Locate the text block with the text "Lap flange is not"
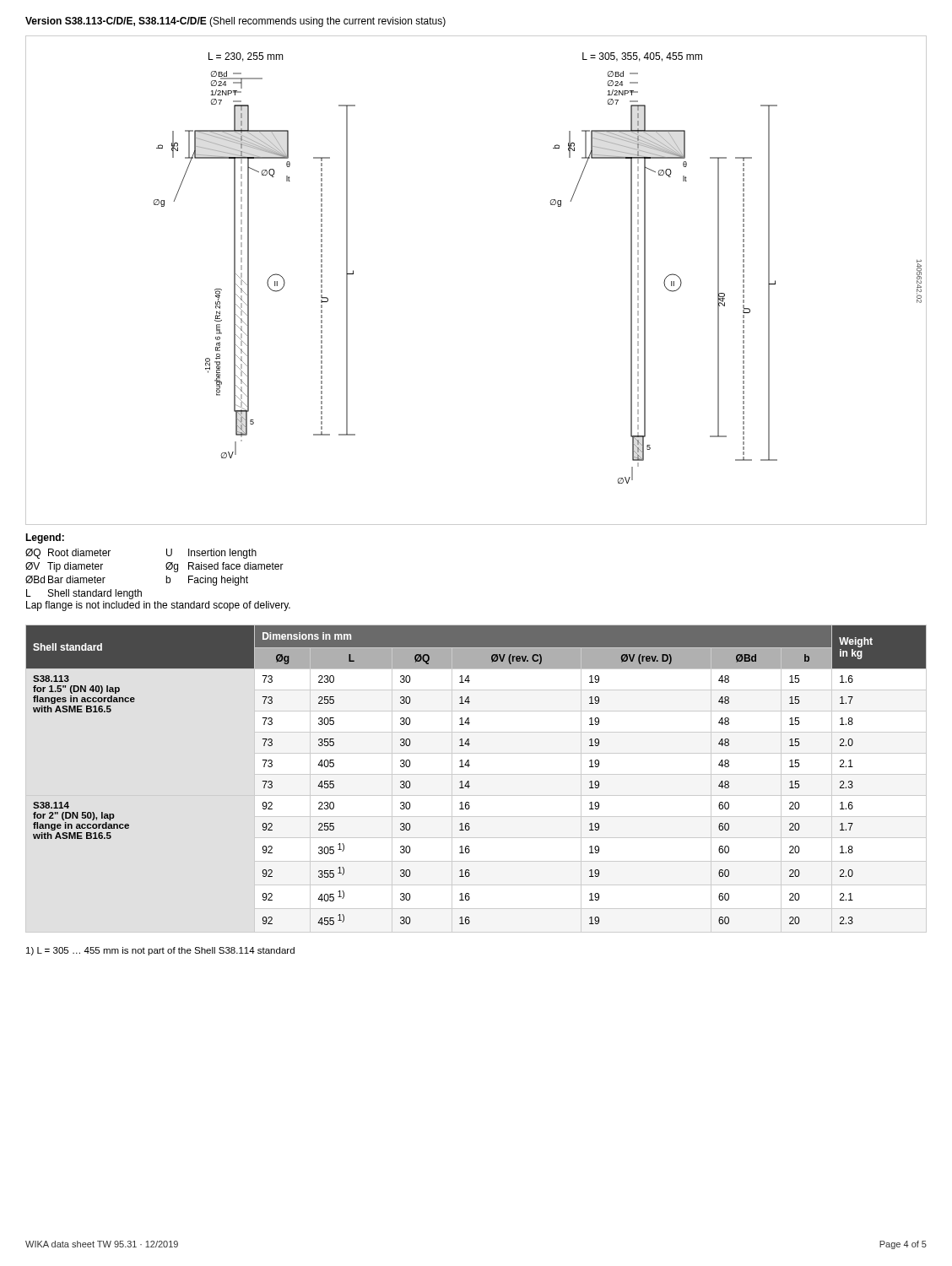The width and height of the screenshot is (952, 1266). [x=158, y=605]
